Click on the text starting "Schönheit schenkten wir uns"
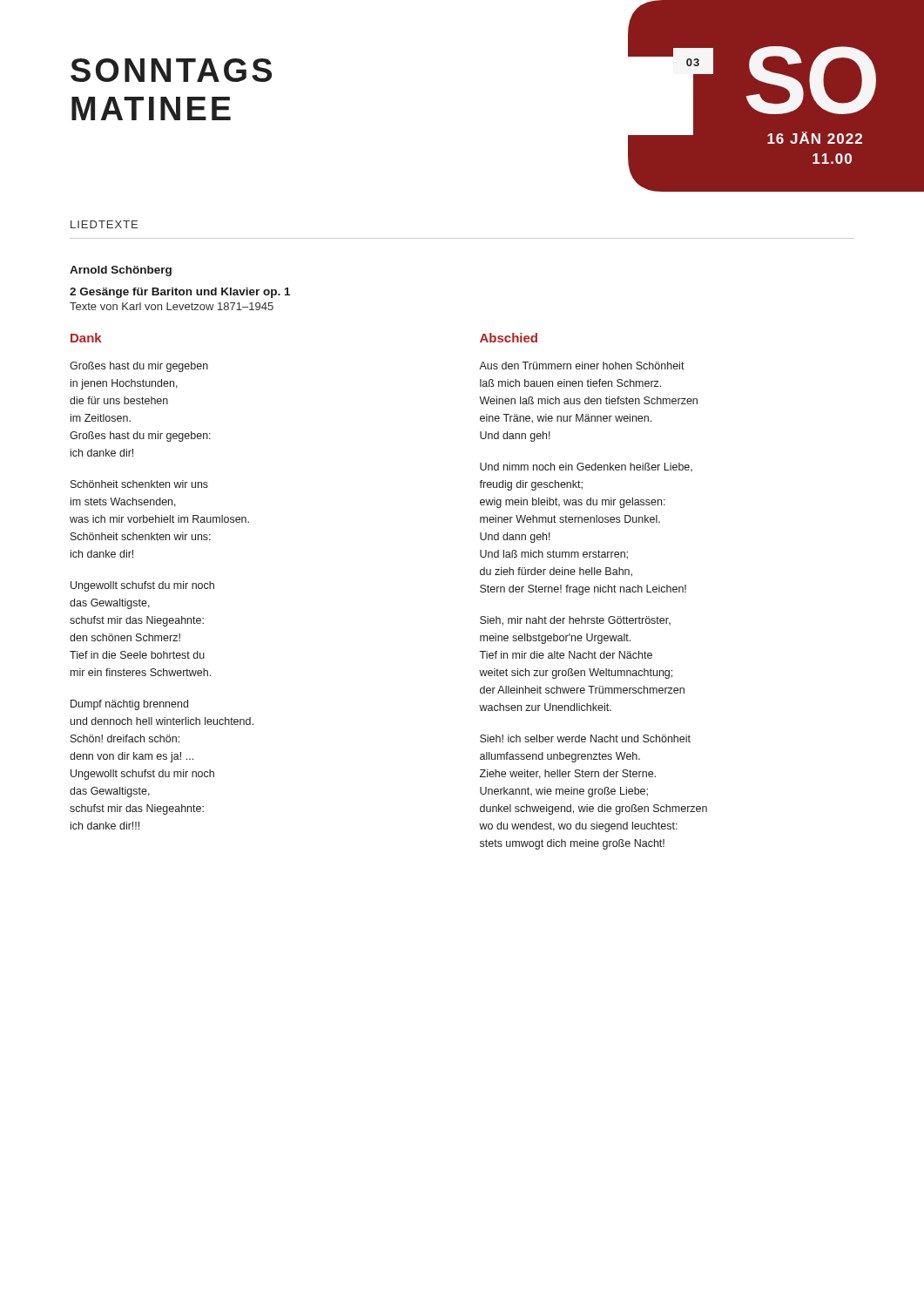 click(x=160, y=519)
